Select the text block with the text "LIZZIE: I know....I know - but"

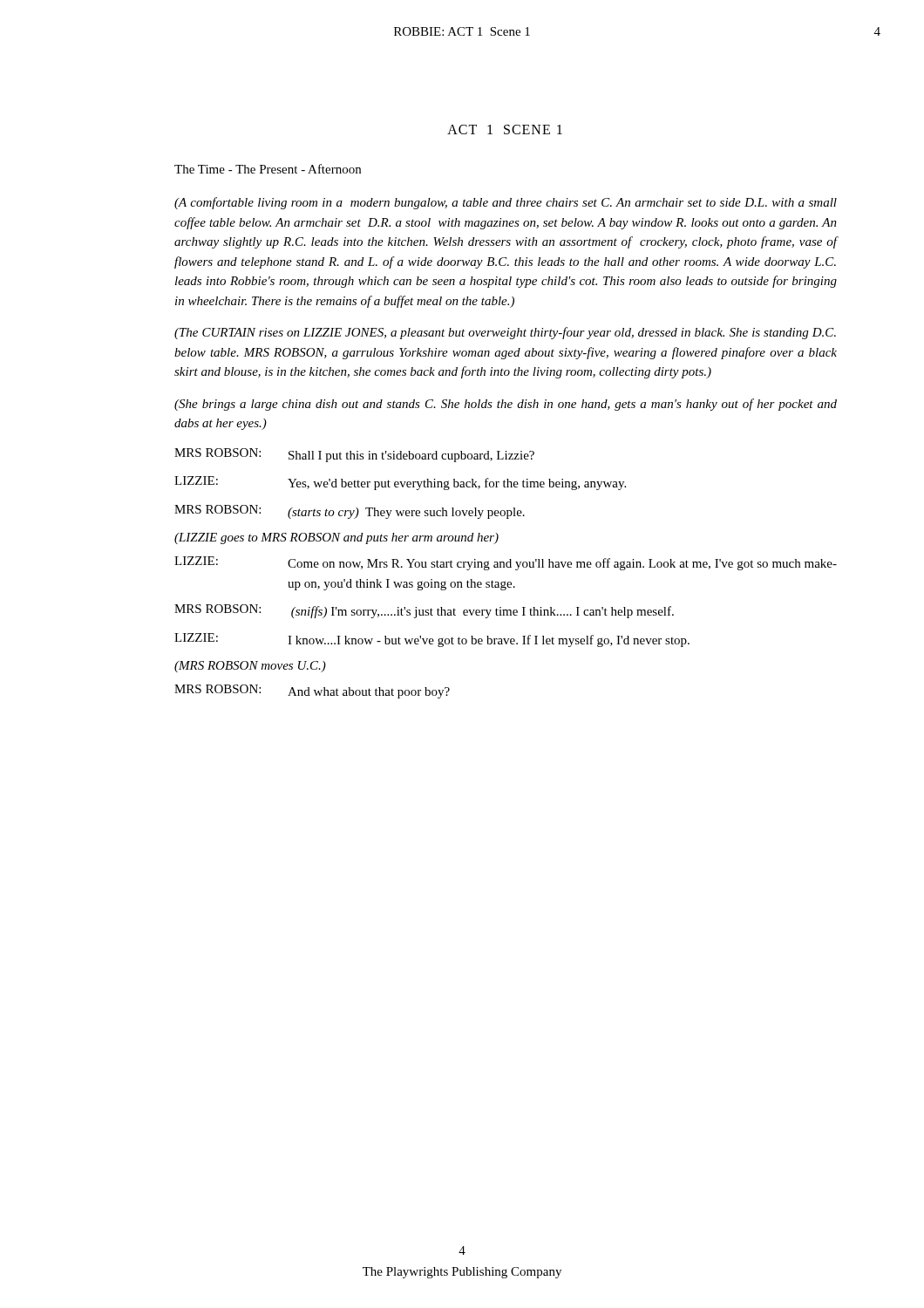506,640
